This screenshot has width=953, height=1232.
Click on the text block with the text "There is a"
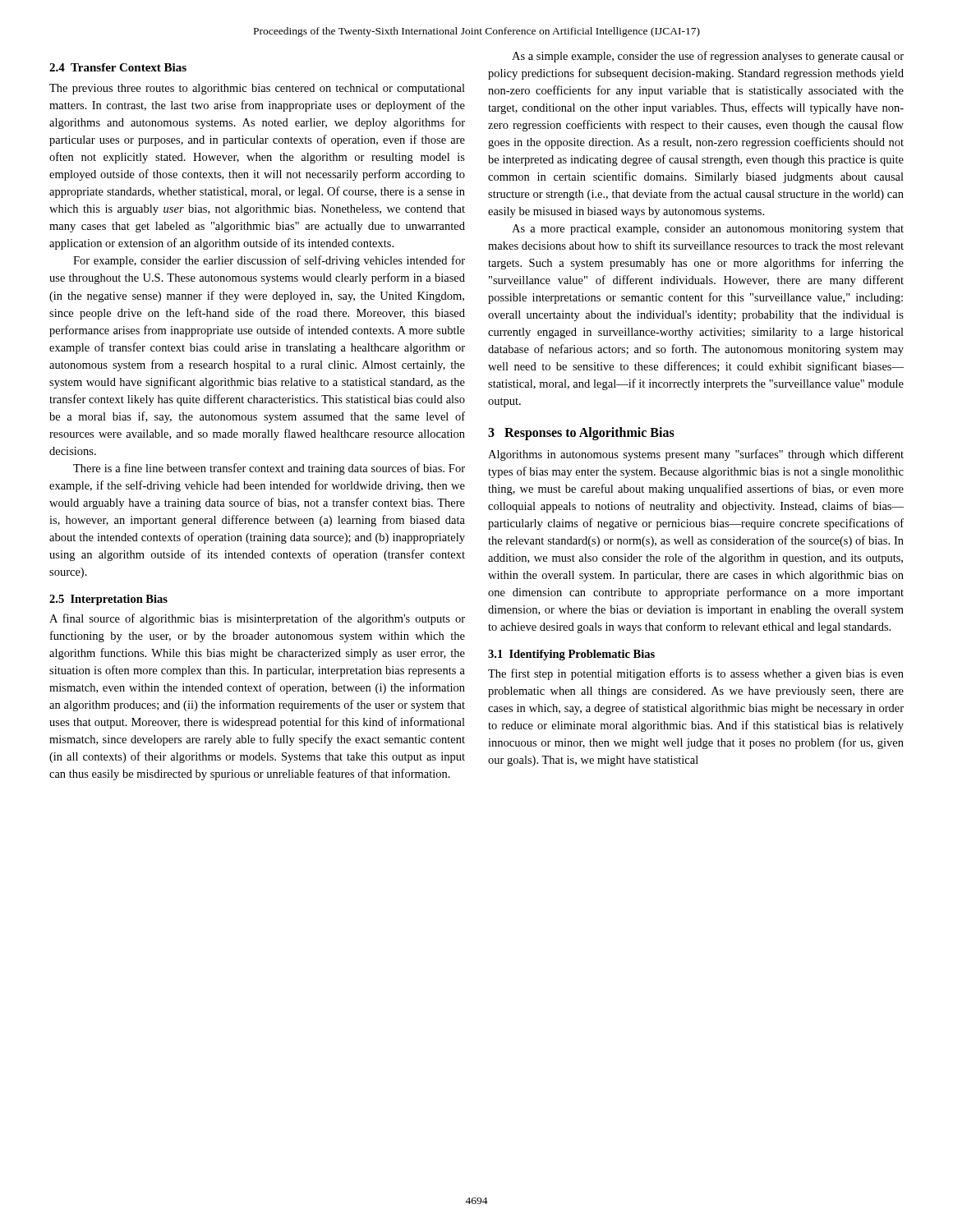pyautogui.click(x=257, y=520)
